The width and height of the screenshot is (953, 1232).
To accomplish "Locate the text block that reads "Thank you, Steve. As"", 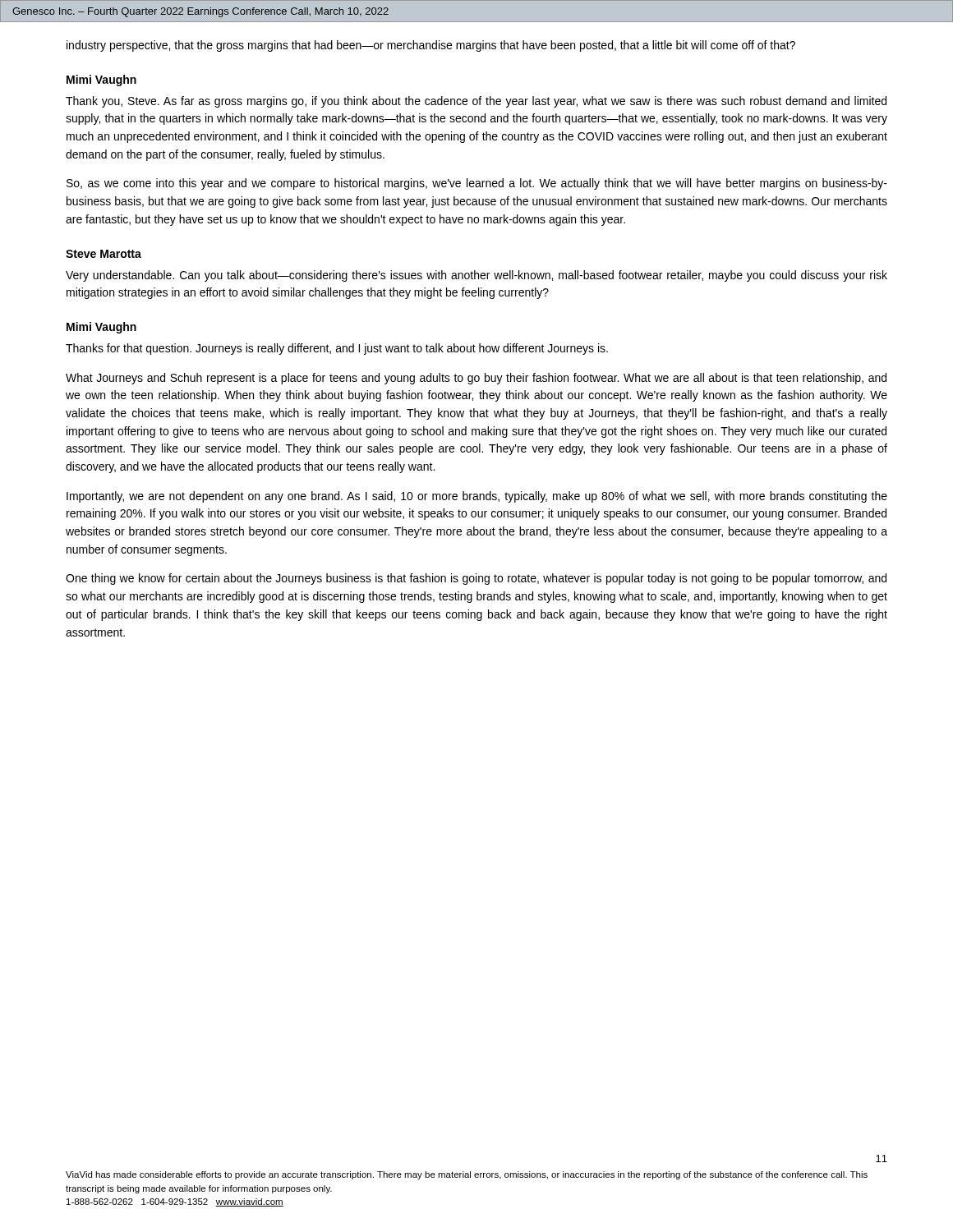I will (x=476, y=128).
